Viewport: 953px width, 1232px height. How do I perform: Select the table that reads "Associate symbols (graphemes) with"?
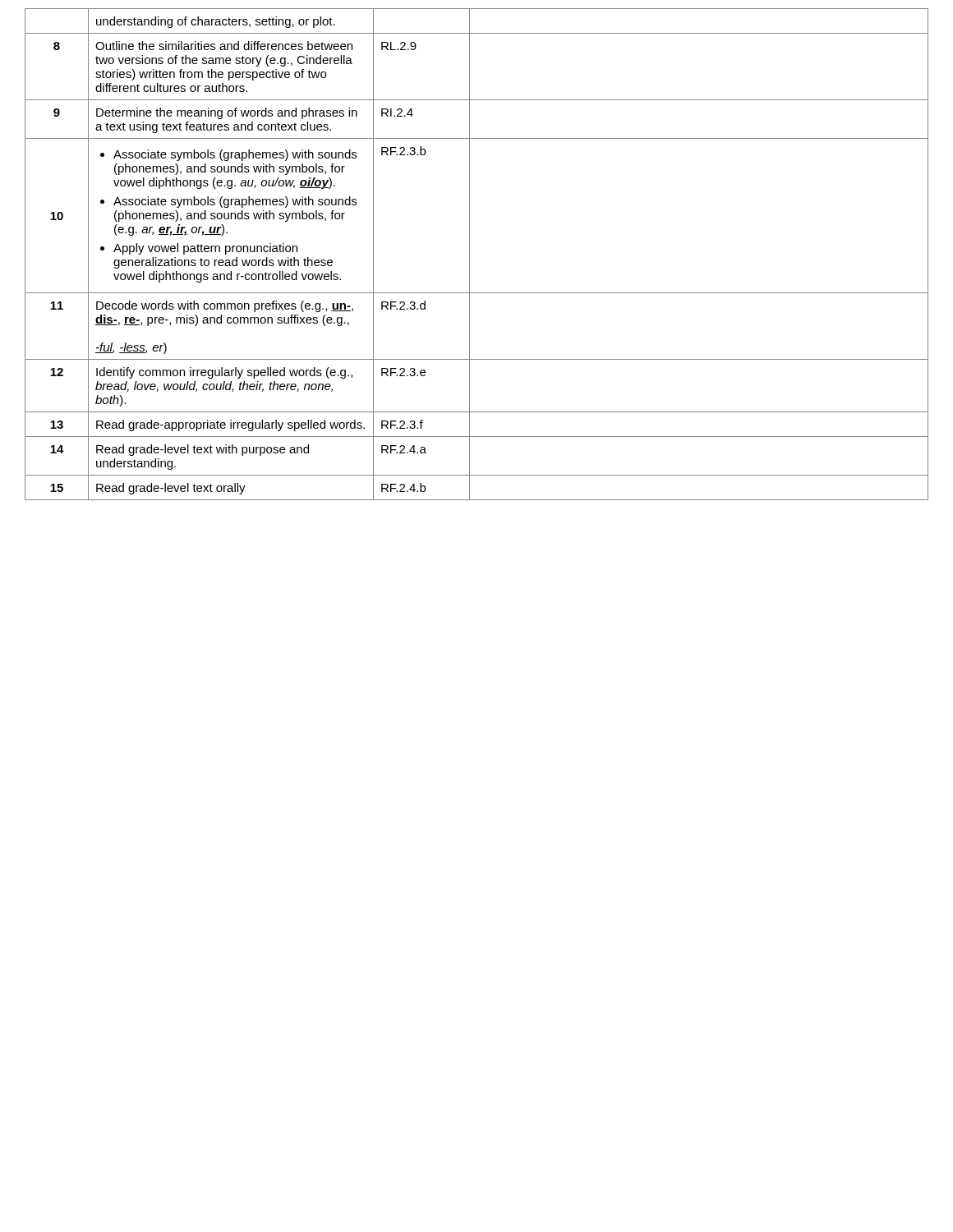[x=476, y=254]
